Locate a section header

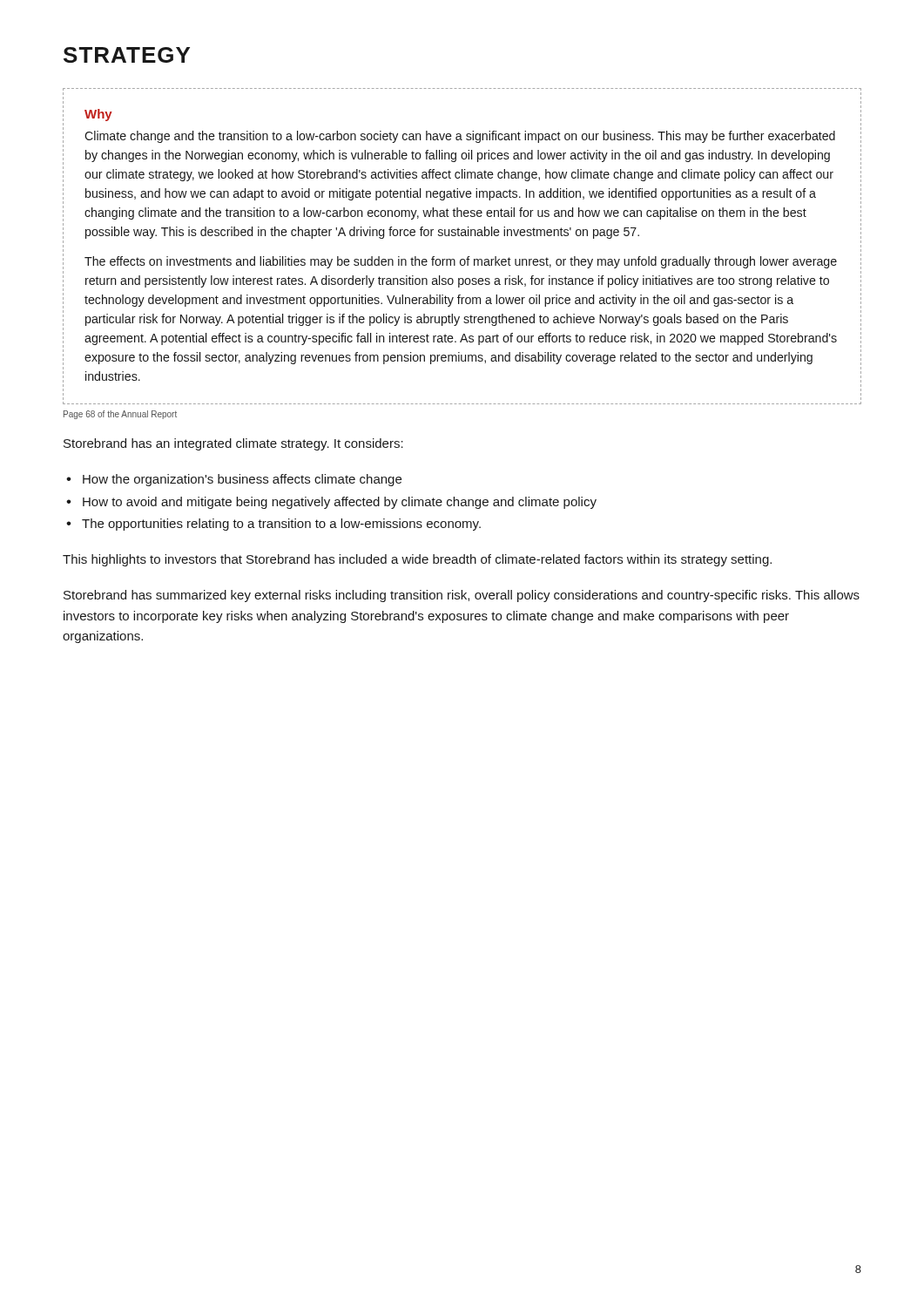[x=98, y=114]
